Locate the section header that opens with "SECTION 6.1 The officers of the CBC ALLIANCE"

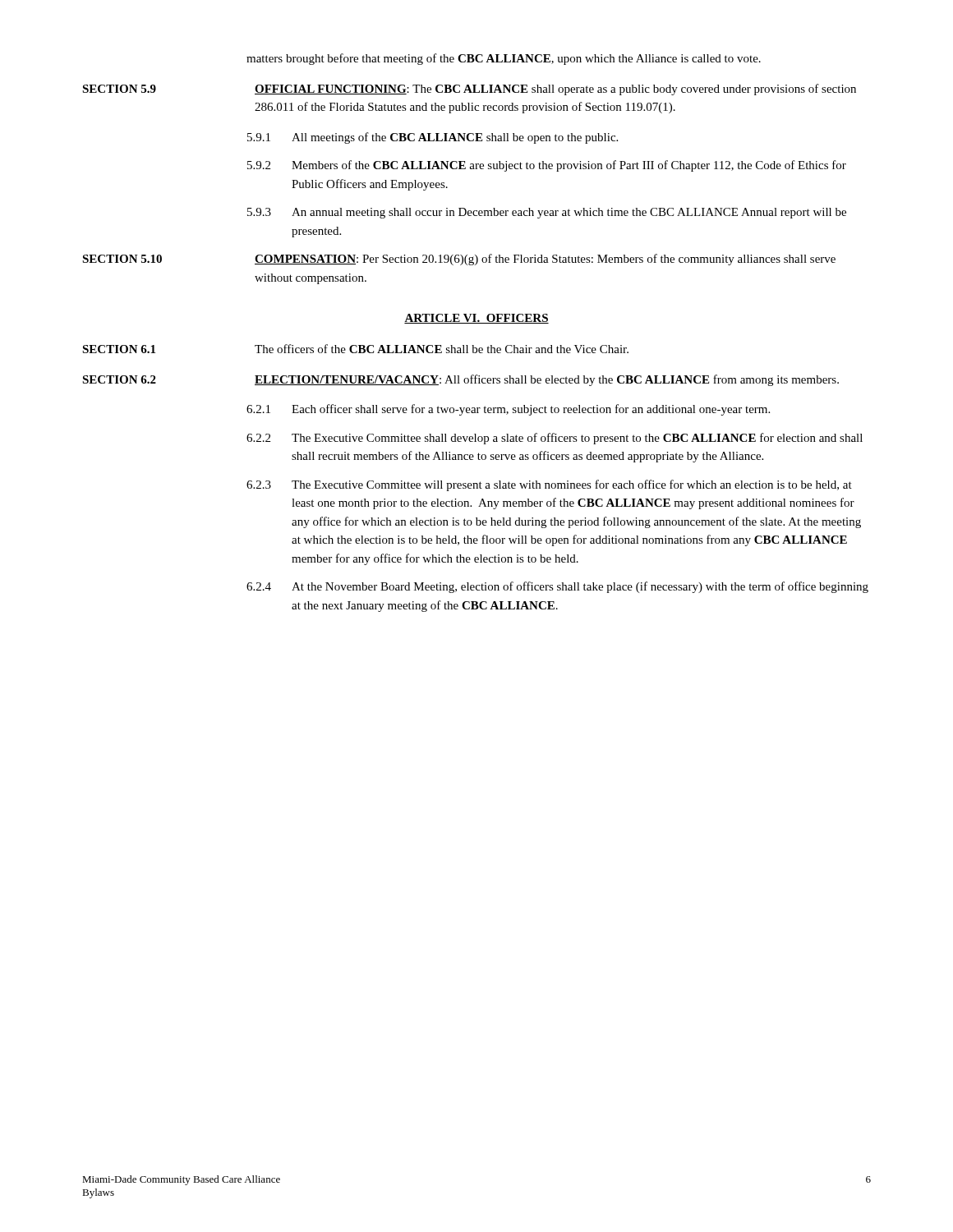(476, 349)
